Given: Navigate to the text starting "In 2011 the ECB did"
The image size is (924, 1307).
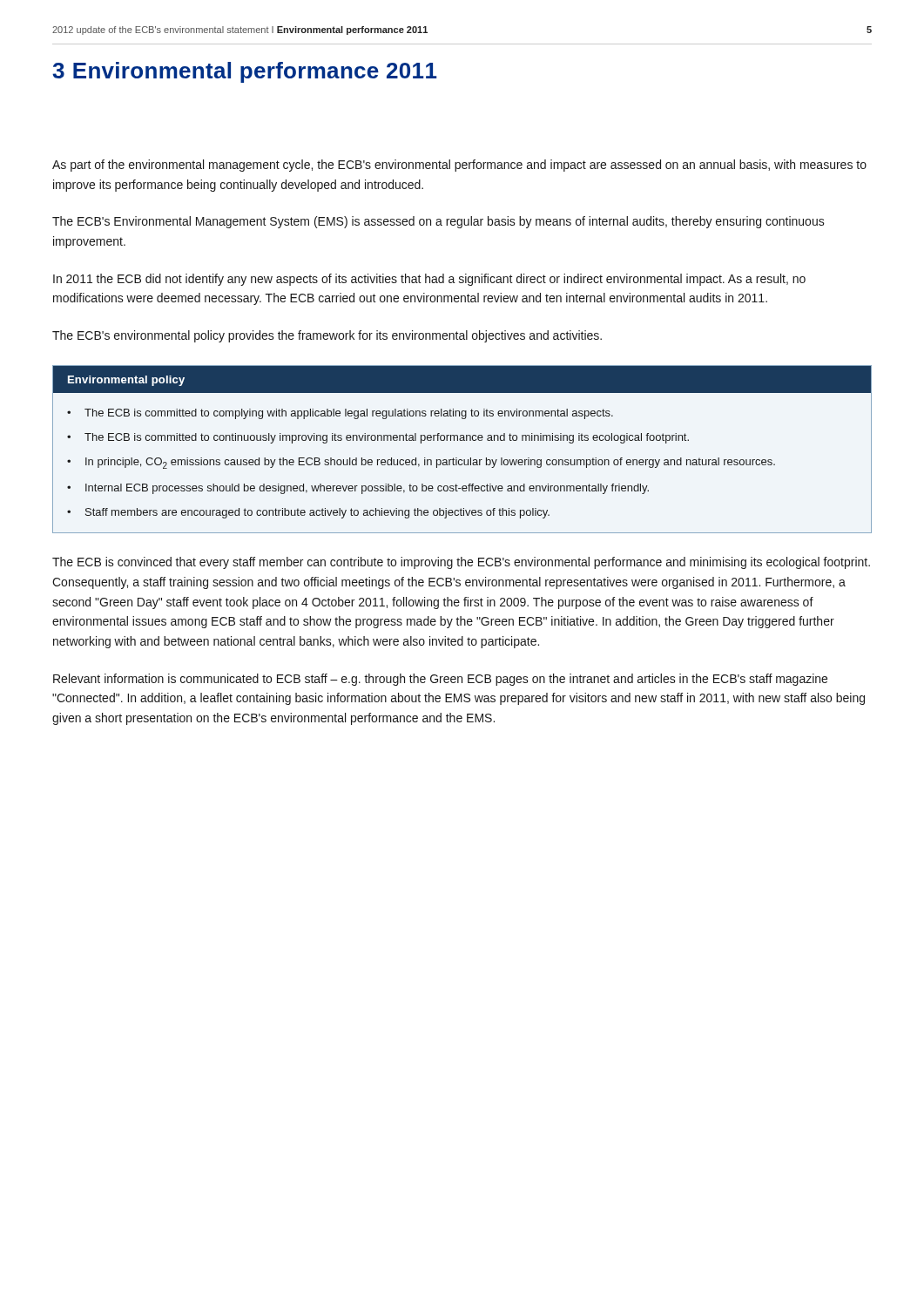Looking at the screenshot, I should click(429, 288).
